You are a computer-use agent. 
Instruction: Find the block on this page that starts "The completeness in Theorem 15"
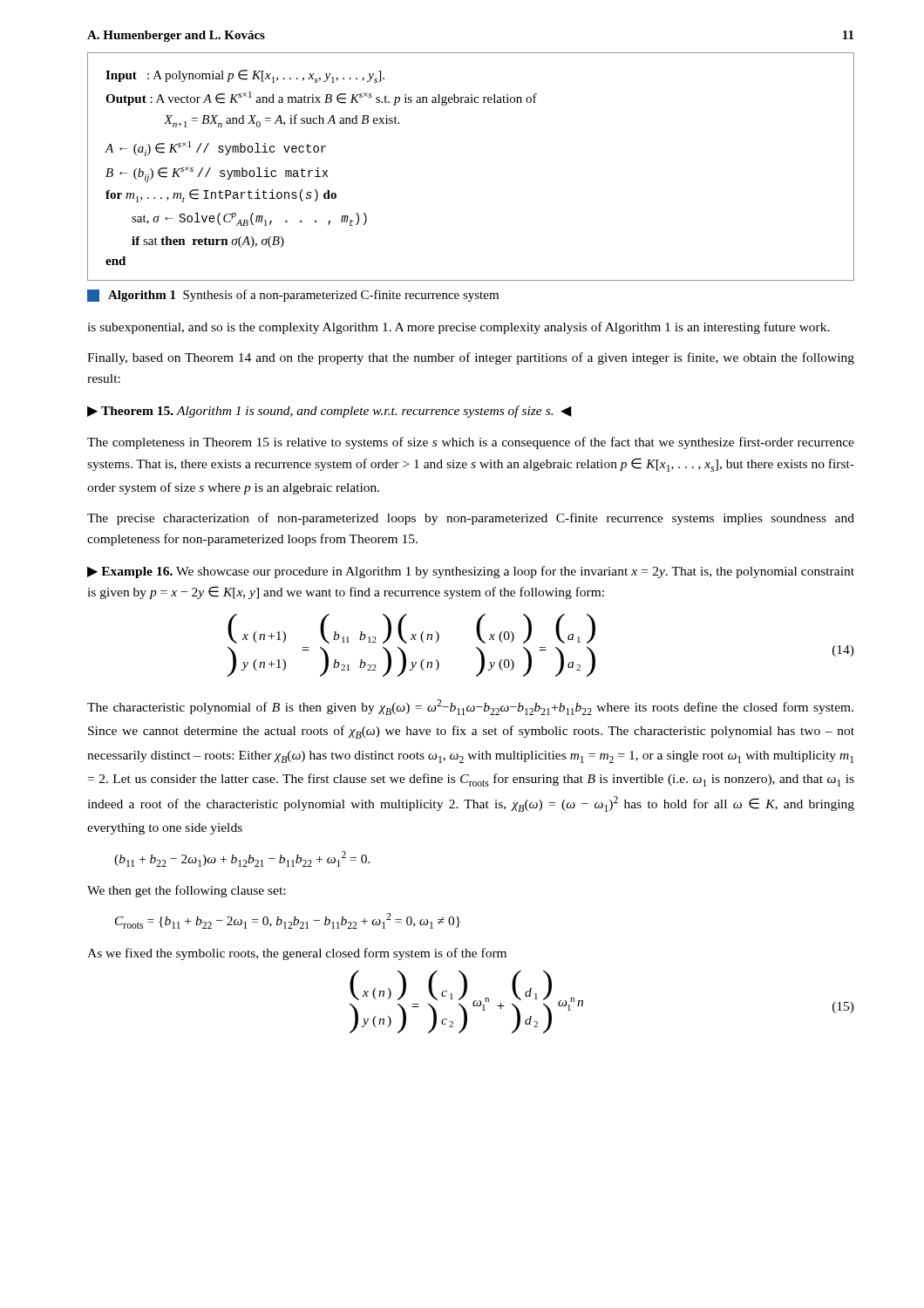(471, 443)
